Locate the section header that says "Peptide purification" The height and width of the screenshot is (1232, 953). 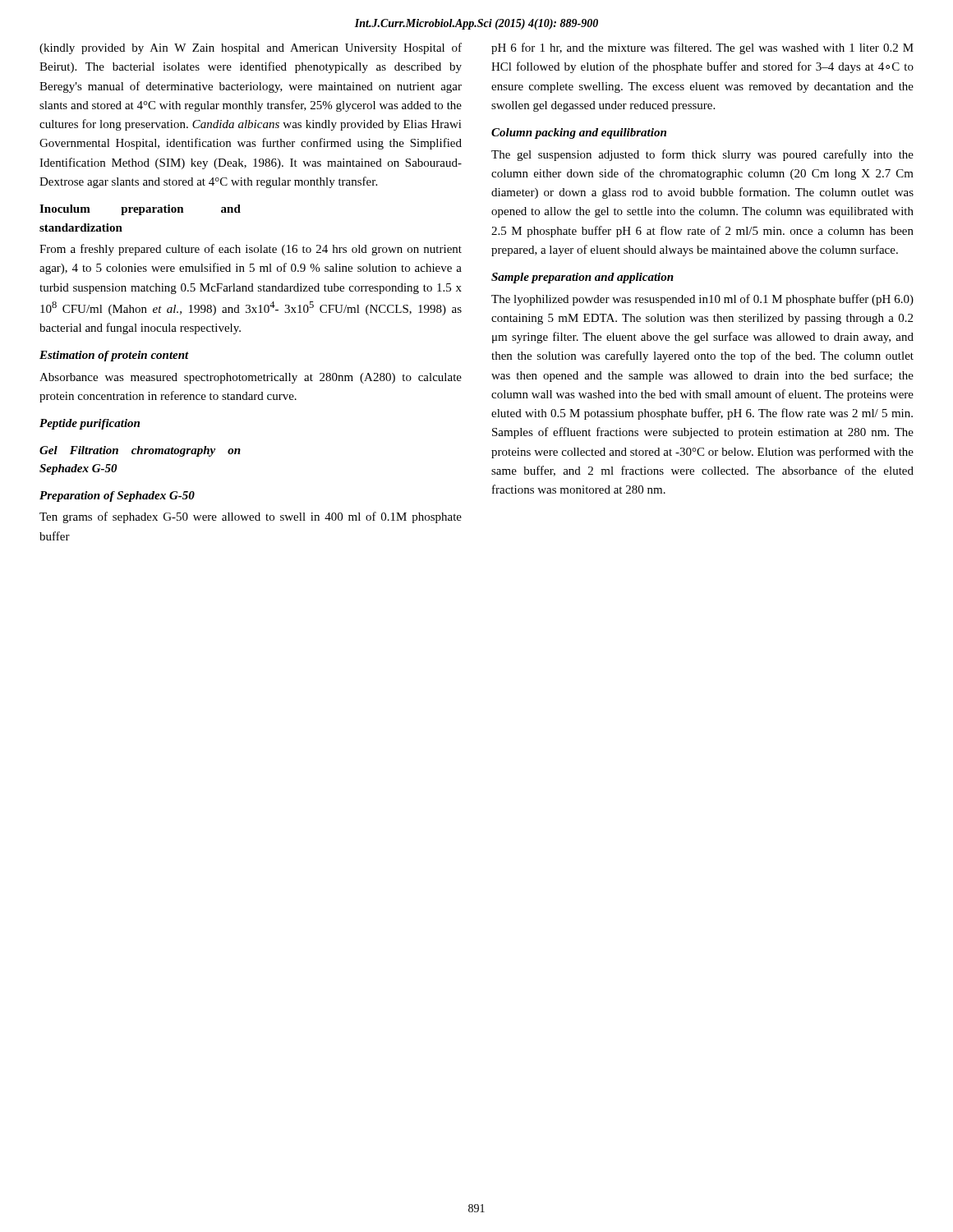(90, 423)
